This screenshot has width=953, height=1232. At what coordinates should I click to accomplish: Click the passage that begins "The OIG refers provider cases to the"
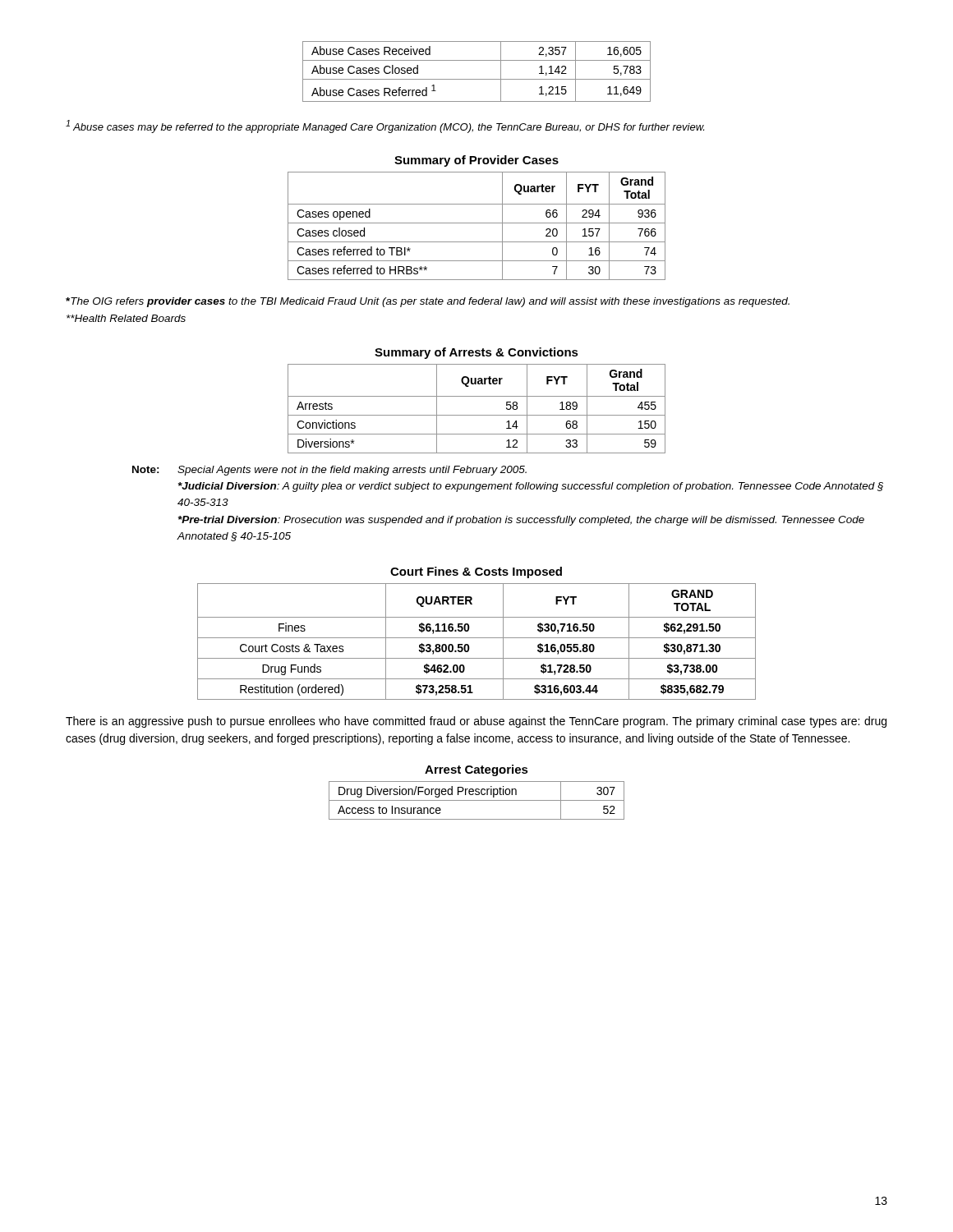428,310
